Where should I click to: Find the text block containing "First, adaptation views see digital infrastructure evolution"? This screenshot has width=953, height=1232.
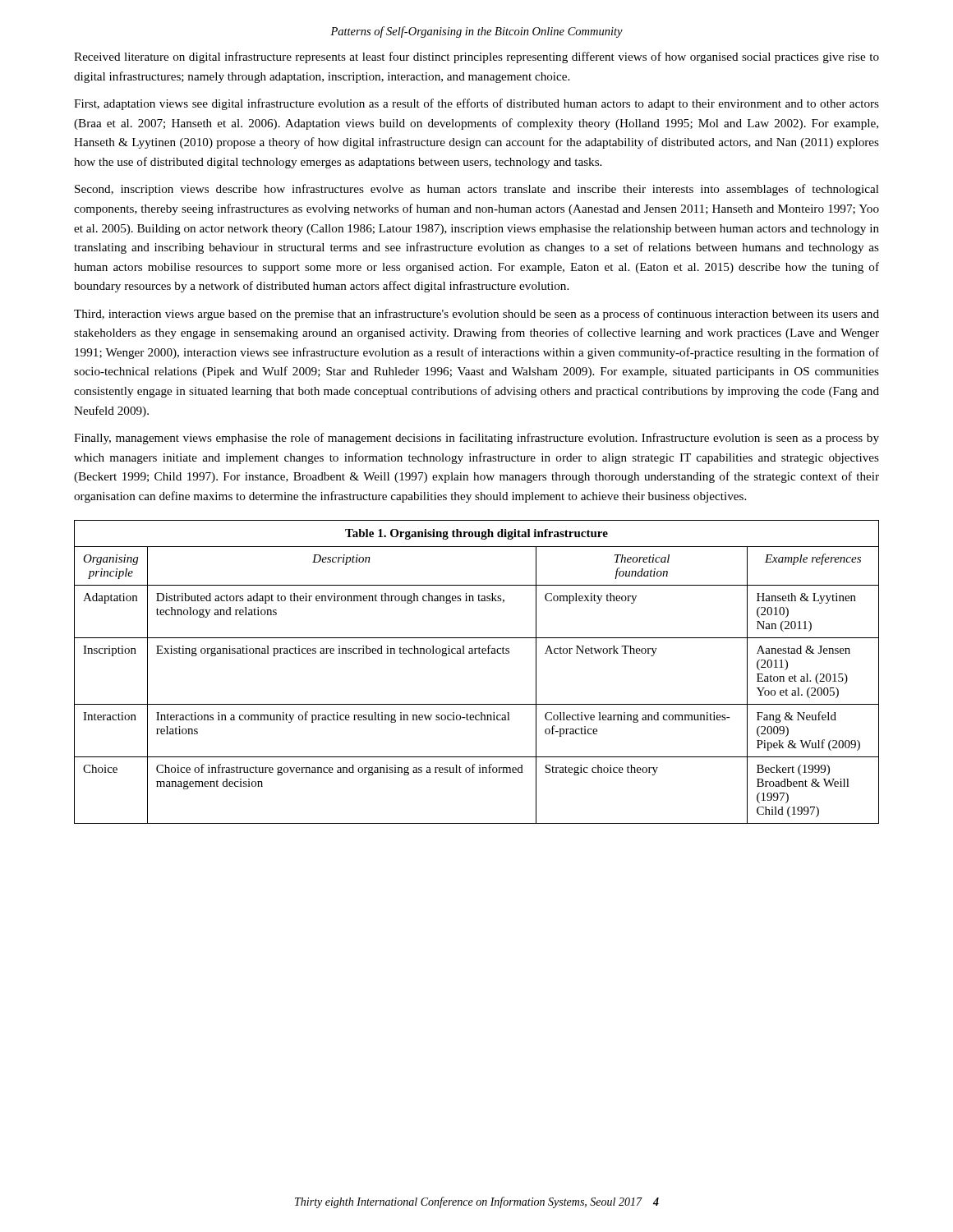pyautogui.click(x=476, y=132)
